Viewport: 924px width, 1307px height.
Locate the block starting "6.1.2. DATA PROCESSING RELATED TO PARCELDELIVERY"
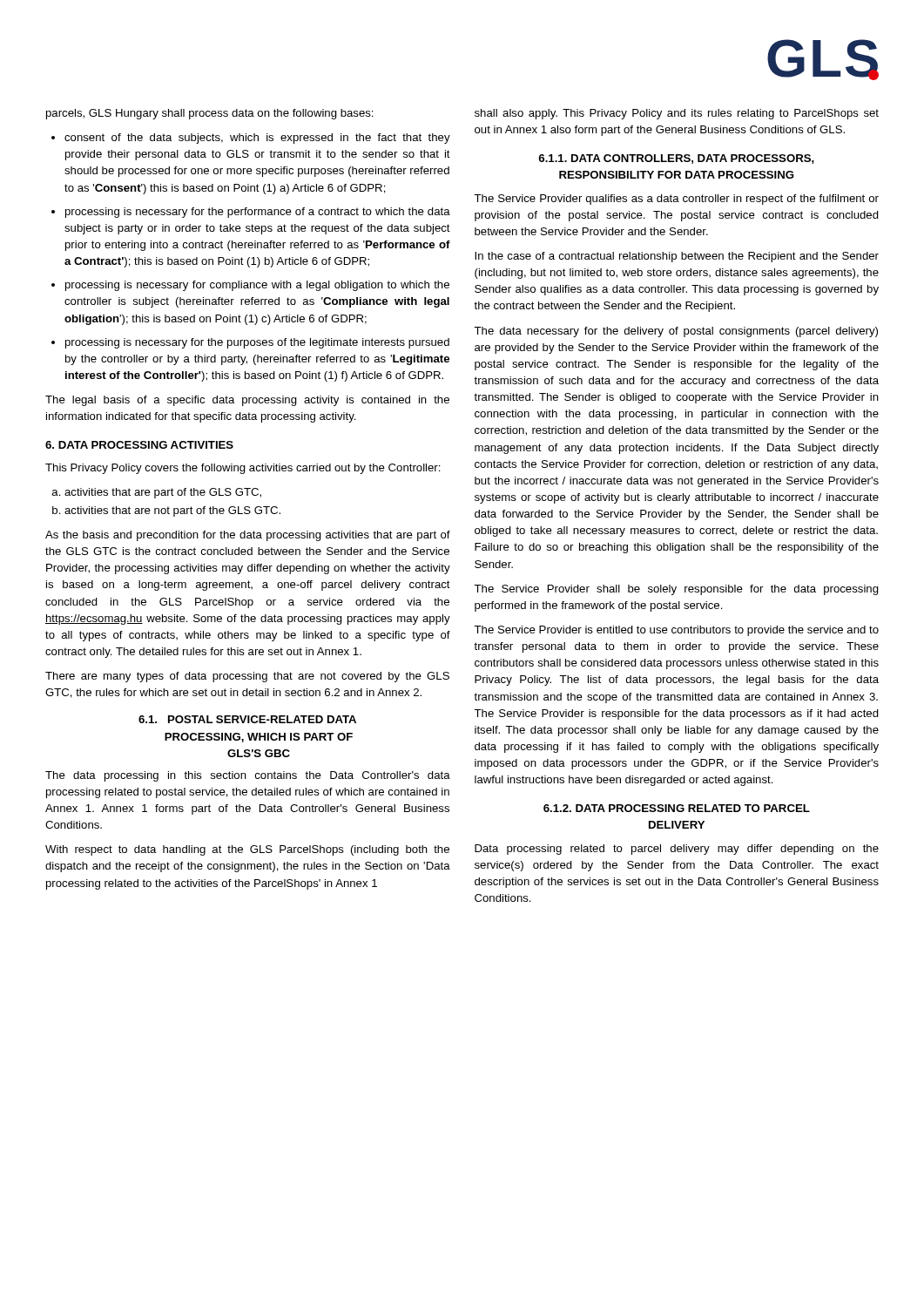(x=676, y=817)
